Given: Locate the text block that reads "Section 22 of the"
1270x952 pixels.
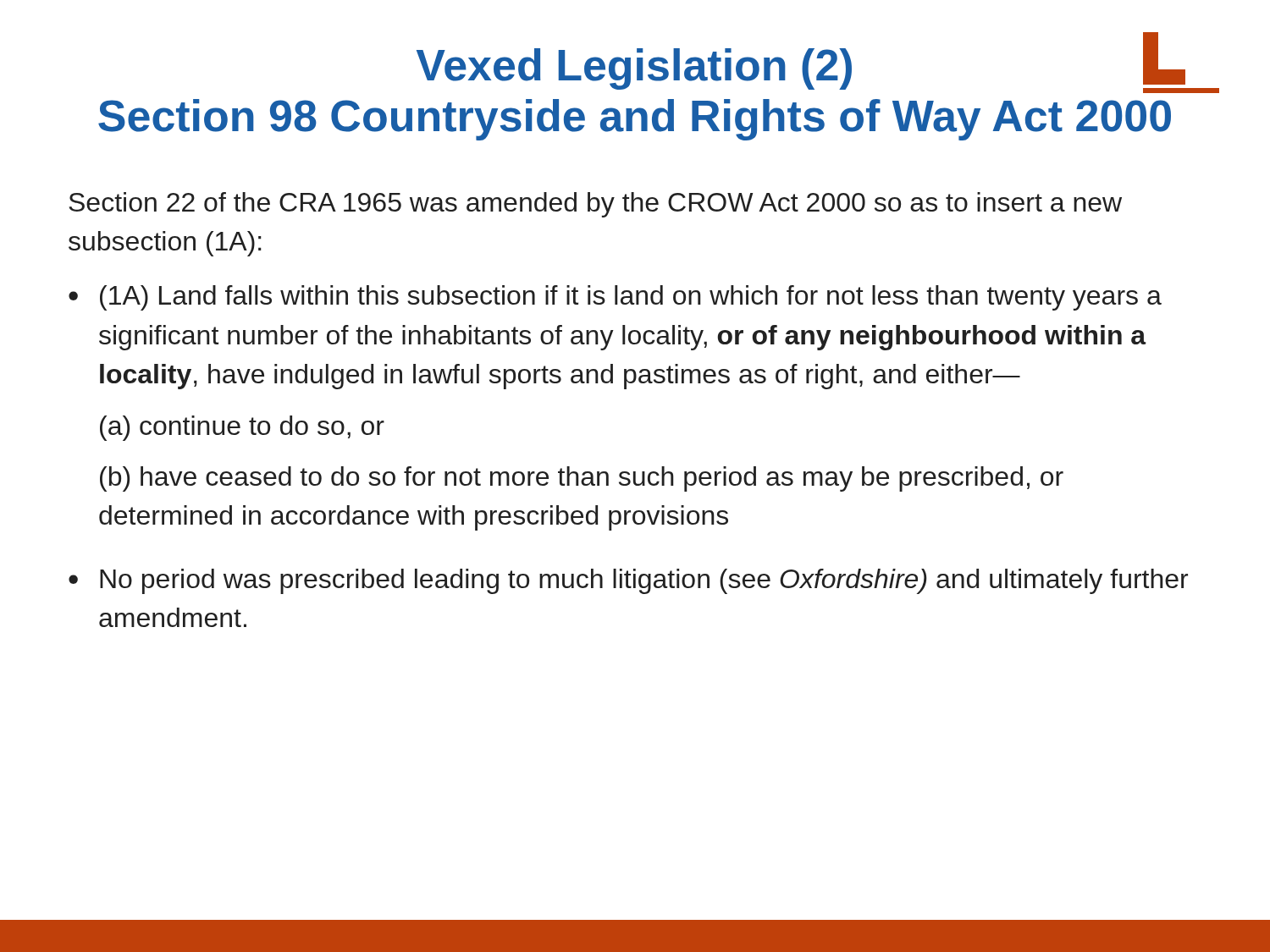Looking at the screenshot, I should 595,222.
